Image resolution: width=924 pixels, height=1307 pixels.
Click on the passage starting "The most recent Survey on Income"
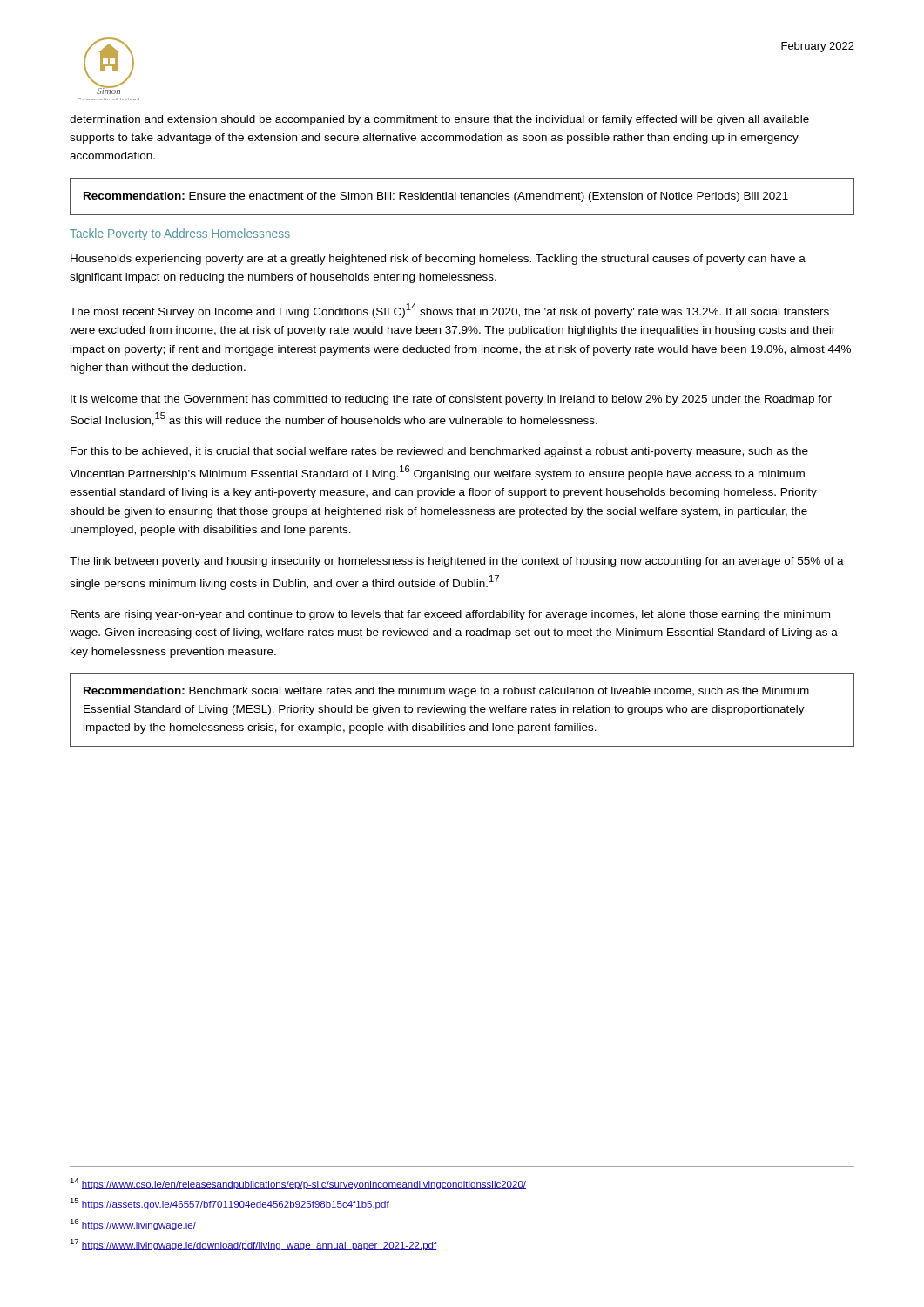[x=460, y=338]
